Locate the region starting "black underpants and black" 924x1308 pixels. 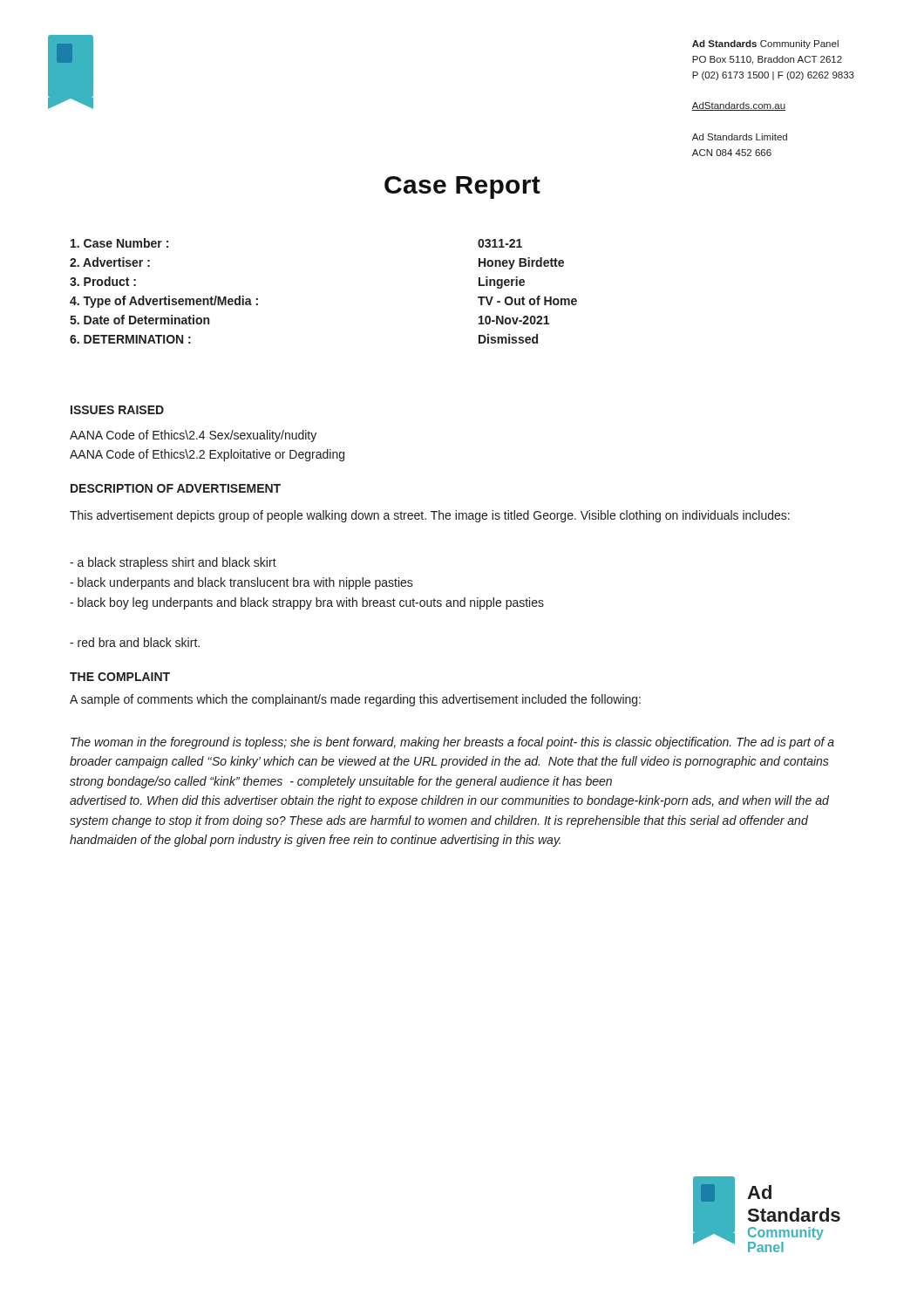pos(241,583)
